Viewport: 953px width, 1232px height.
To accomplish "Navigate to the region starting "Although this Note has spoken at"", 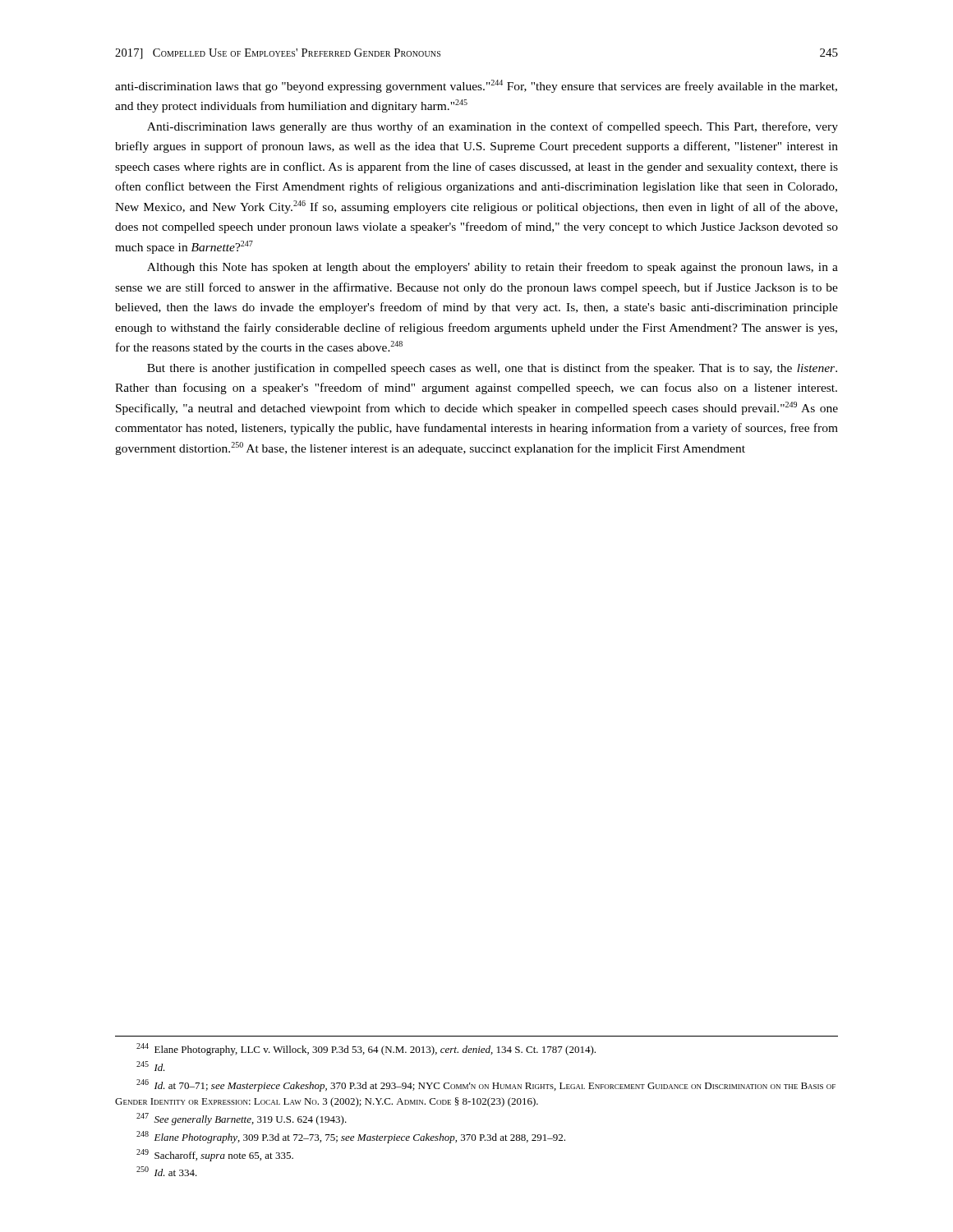I will [x=476, y=308].
